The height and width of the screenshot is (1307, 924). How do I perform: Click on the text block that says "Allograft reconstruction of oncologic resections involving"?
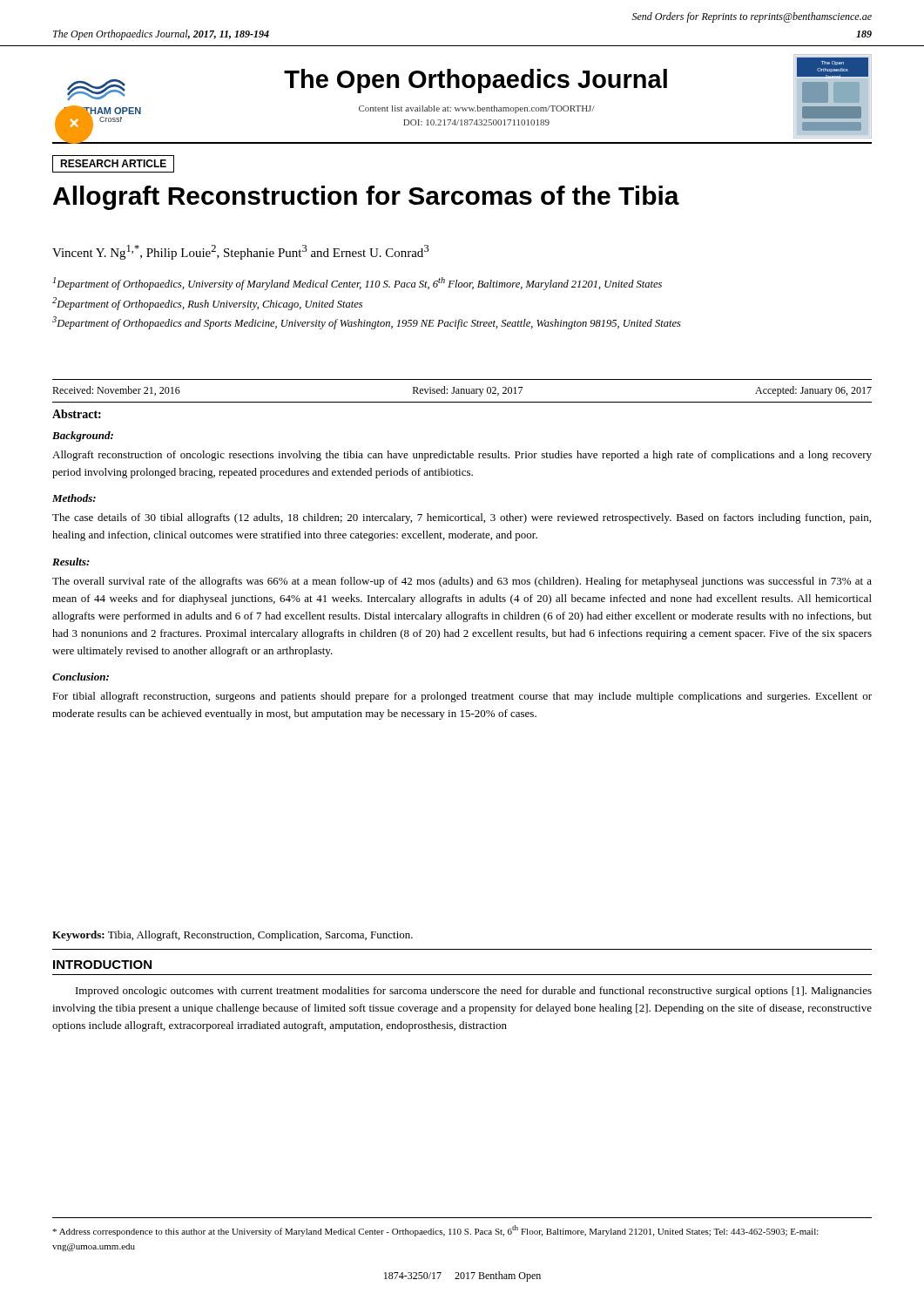click(462, 463)
